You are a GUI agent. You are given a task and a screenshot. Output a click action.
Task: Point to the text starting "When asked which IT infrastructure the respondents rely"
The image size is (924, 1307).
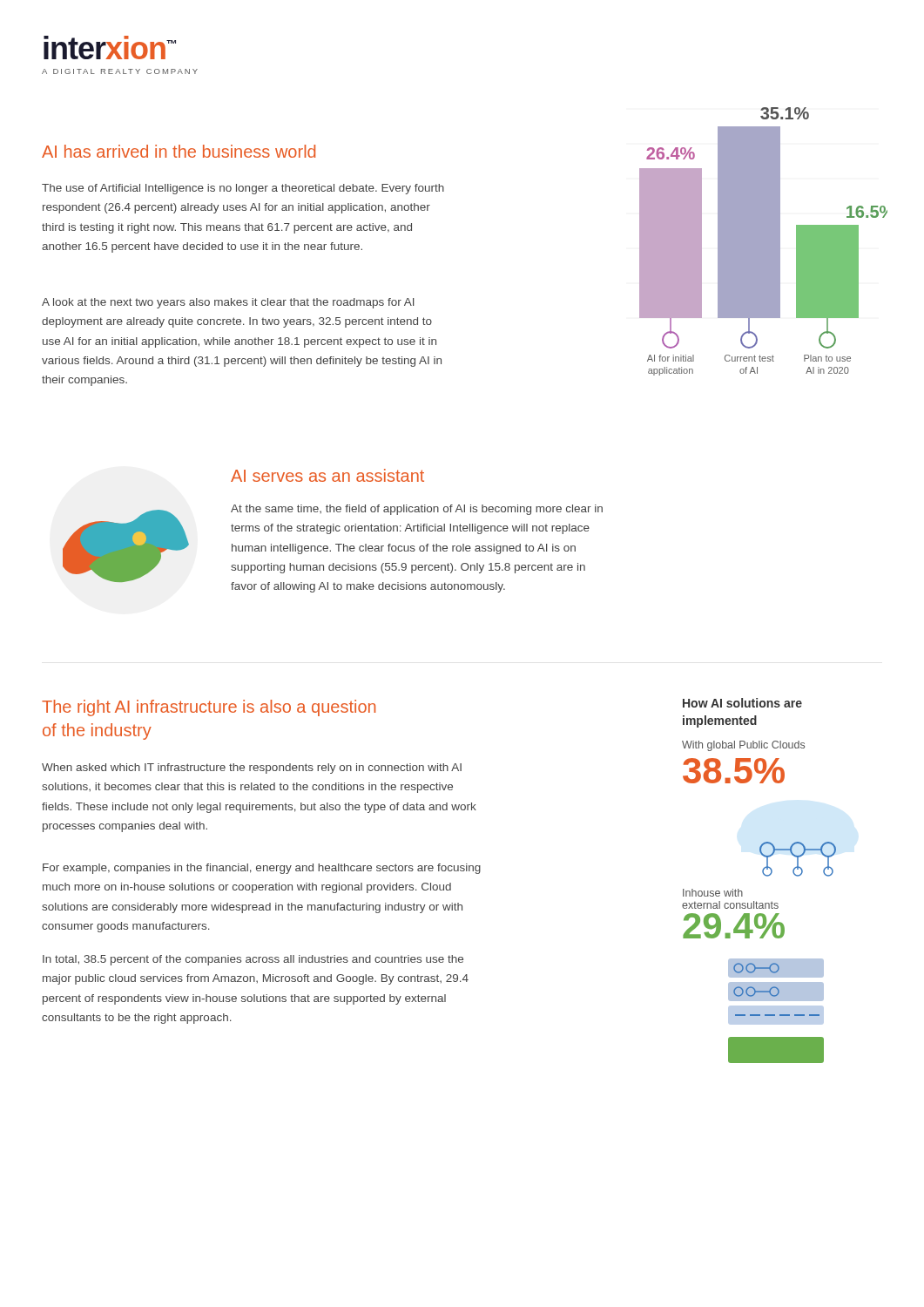(x=259, y=796)
